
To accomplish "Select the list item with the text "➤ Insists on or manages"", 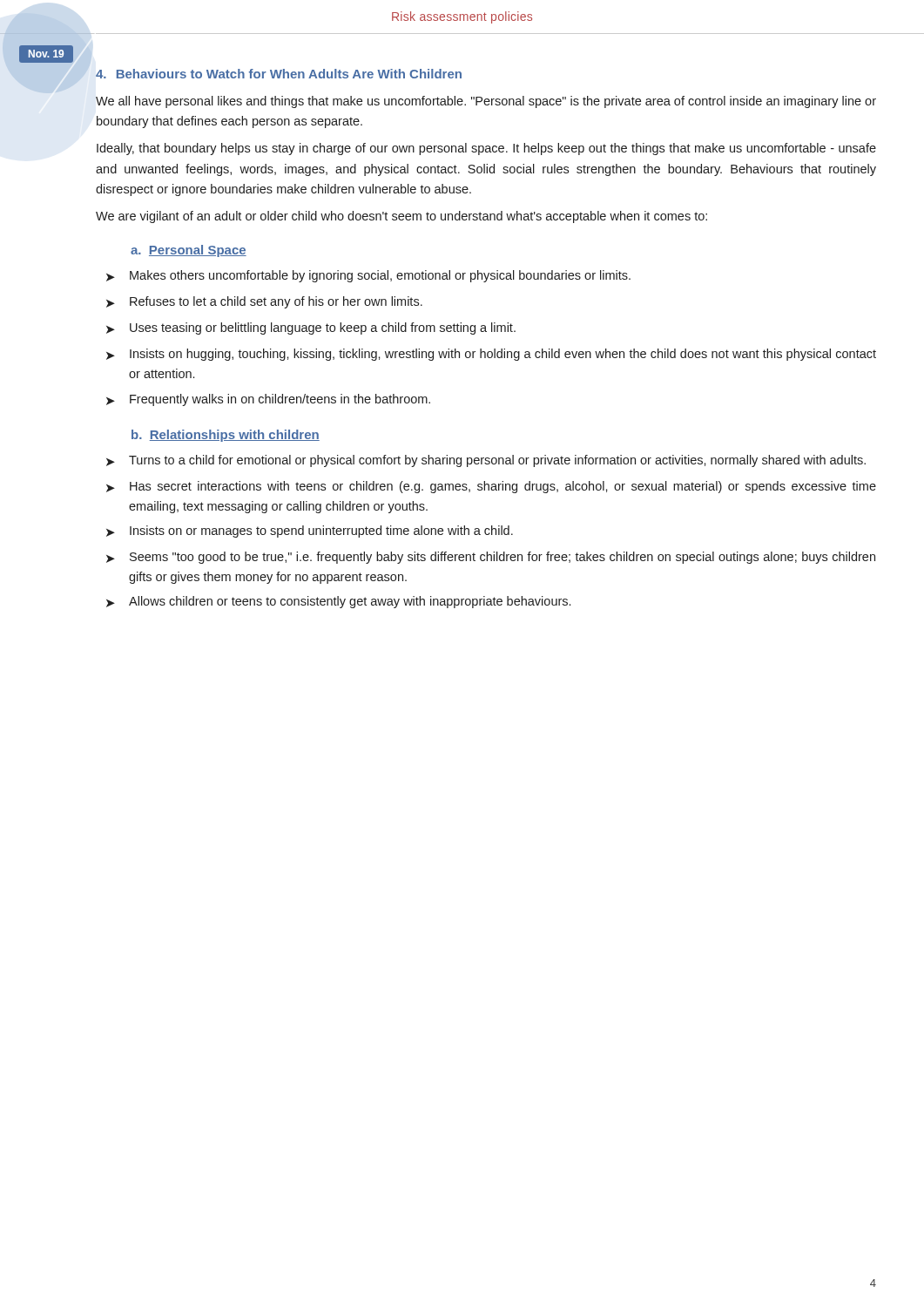I will [x=490, y=532].
